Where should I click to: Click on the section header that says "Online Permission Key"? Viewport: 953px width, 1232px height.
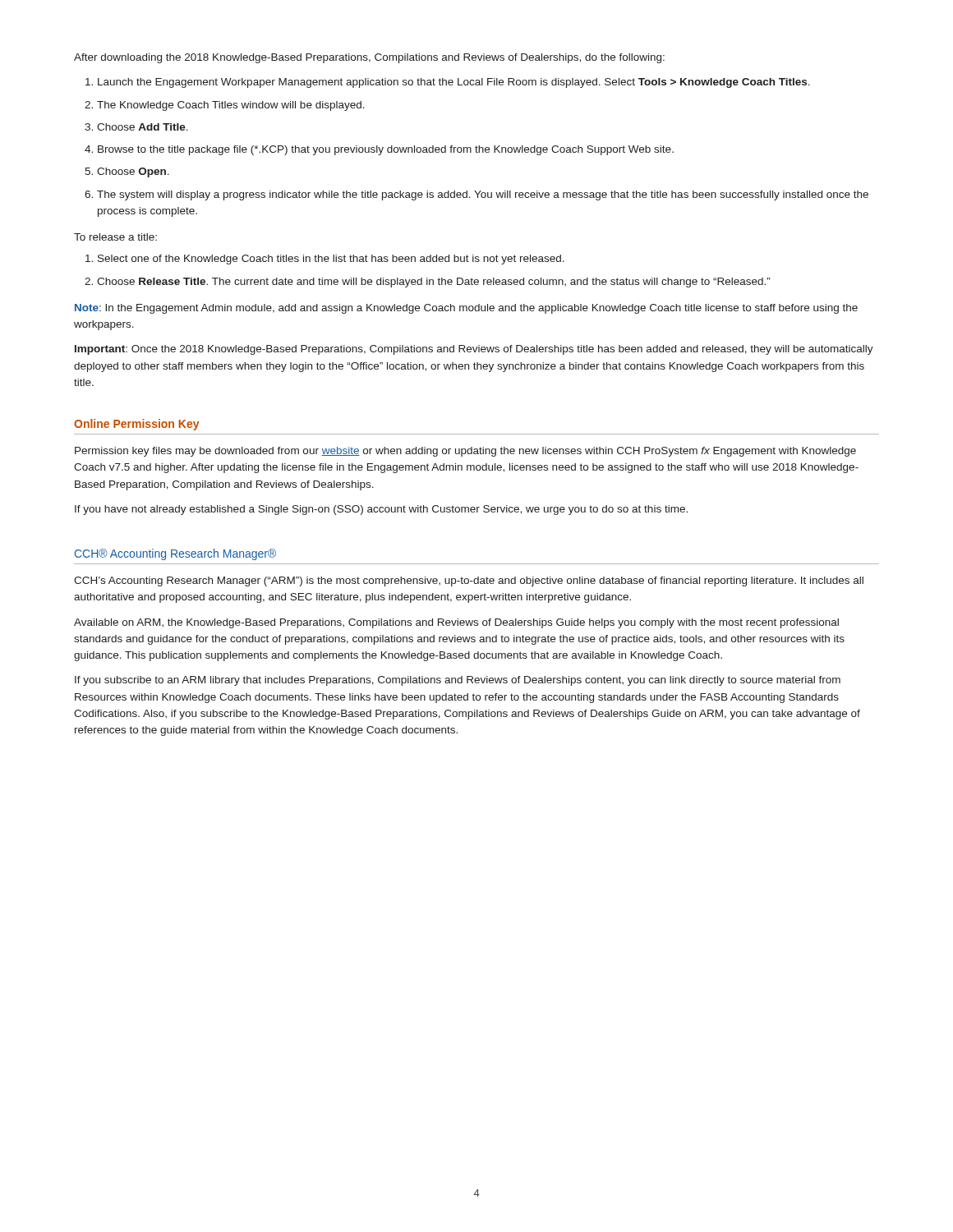pyautogui.click(x=137, y=424)
